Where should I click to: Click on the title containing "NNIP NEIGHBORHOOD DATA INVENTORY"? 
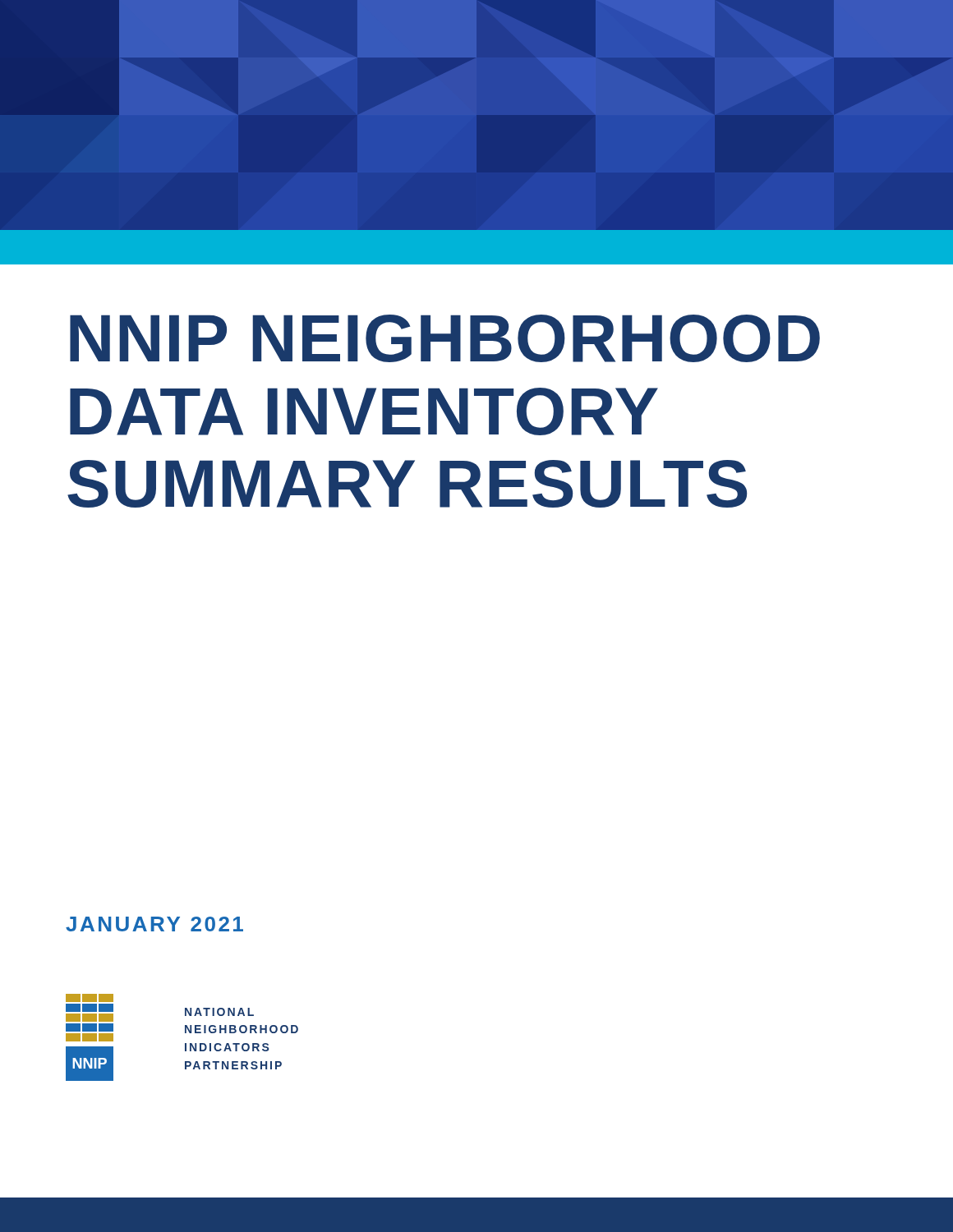[476, 411]
